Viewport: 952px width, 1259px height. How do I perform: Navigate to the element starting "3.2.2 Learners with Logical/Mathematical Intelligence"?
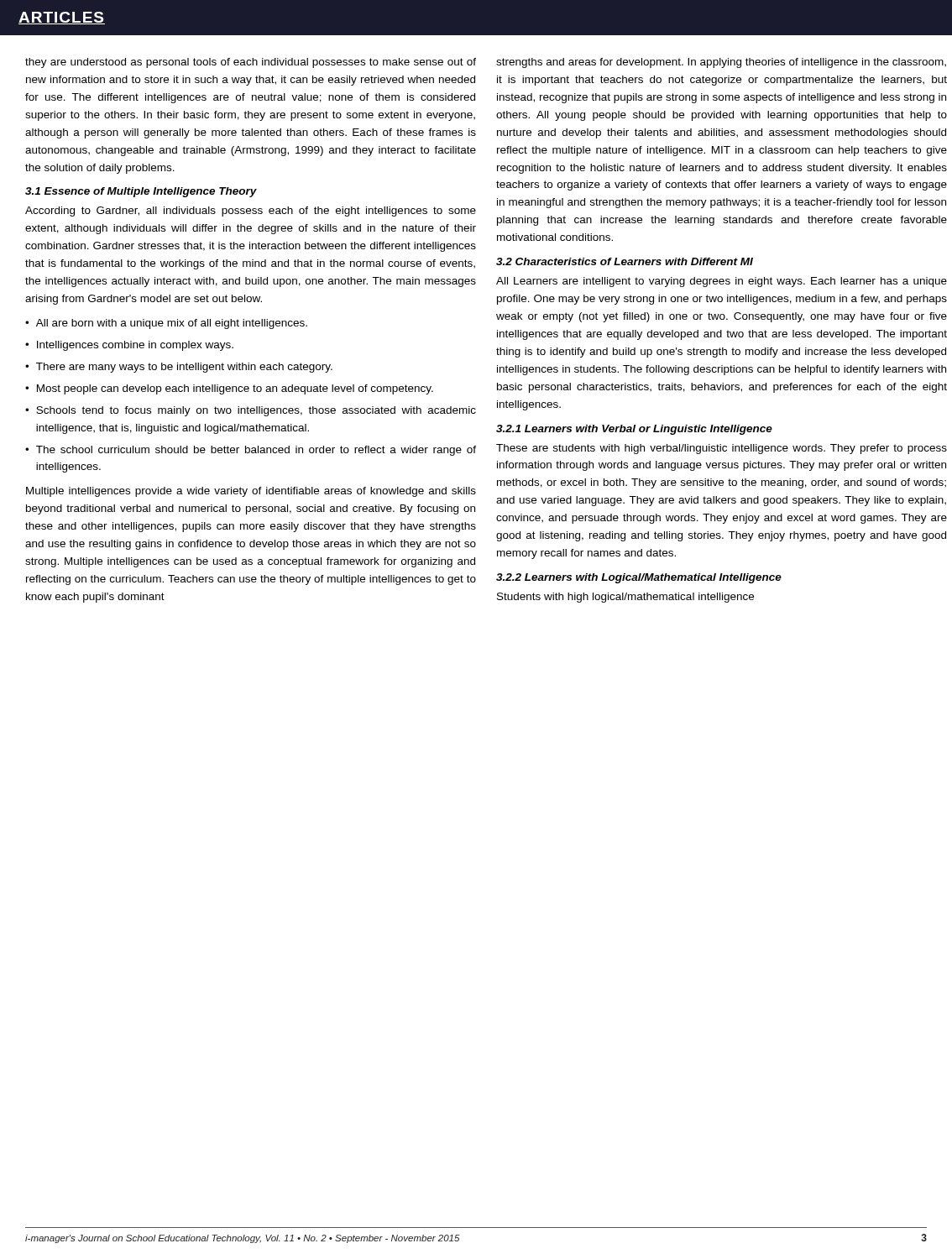(639, 577)
